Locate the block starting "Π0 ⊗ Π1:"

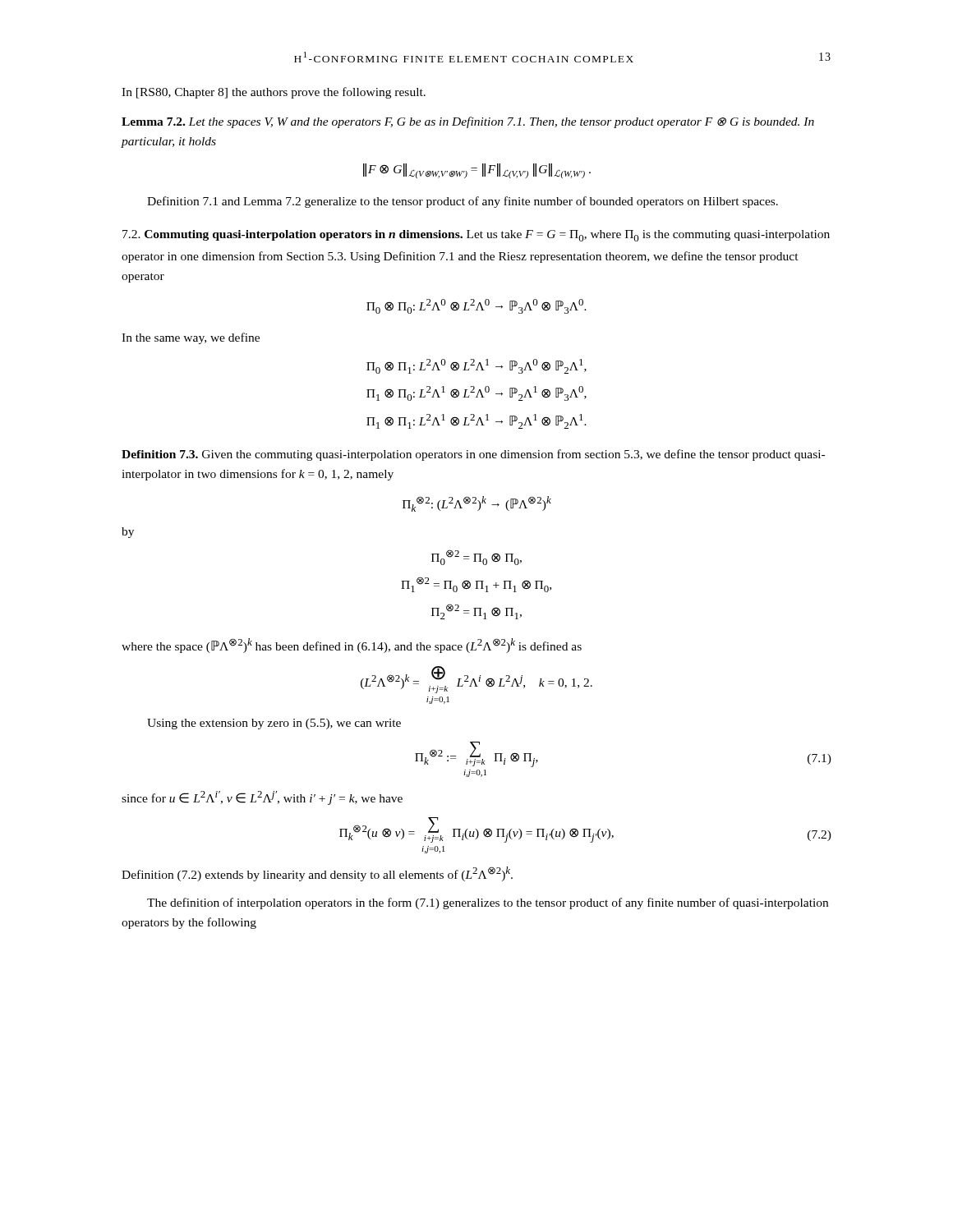pyautogui.click(x=476, y=393)
